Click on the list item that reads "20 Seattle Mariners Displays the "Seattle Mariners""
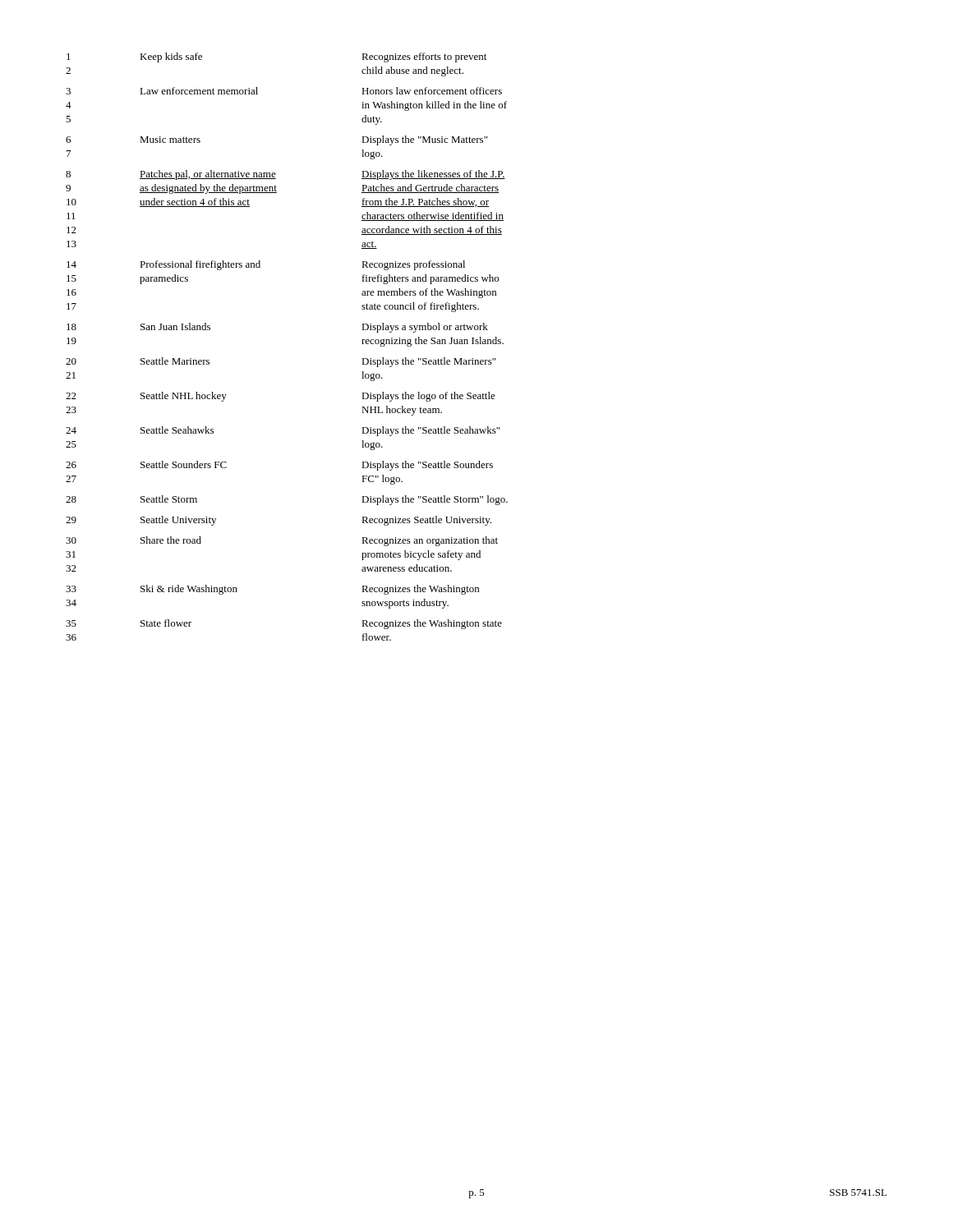Viewport: 953px width, 1232px height. pos(476,361)
